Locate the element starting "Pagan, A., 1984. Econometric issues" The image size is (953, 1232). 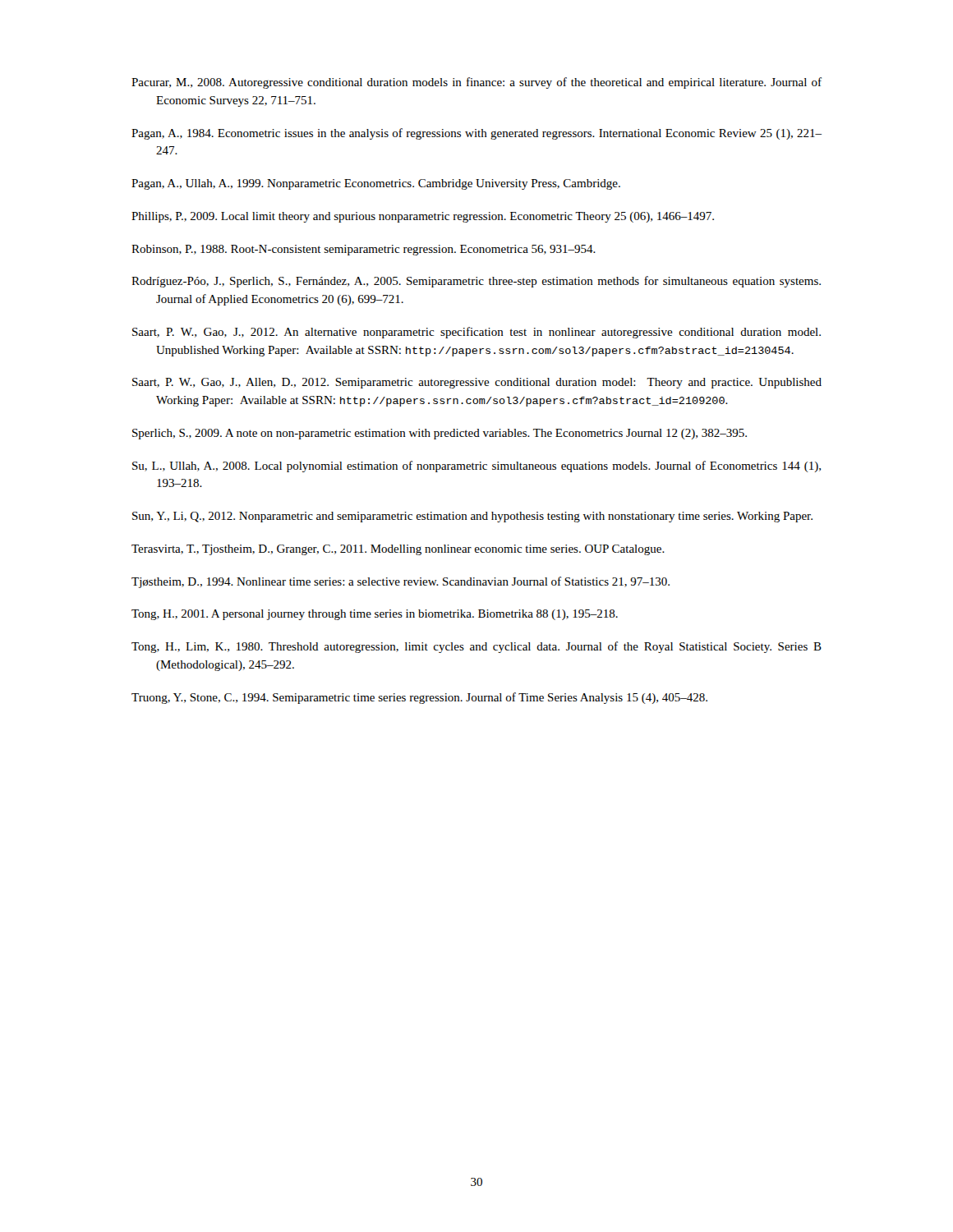pos(476,142)
